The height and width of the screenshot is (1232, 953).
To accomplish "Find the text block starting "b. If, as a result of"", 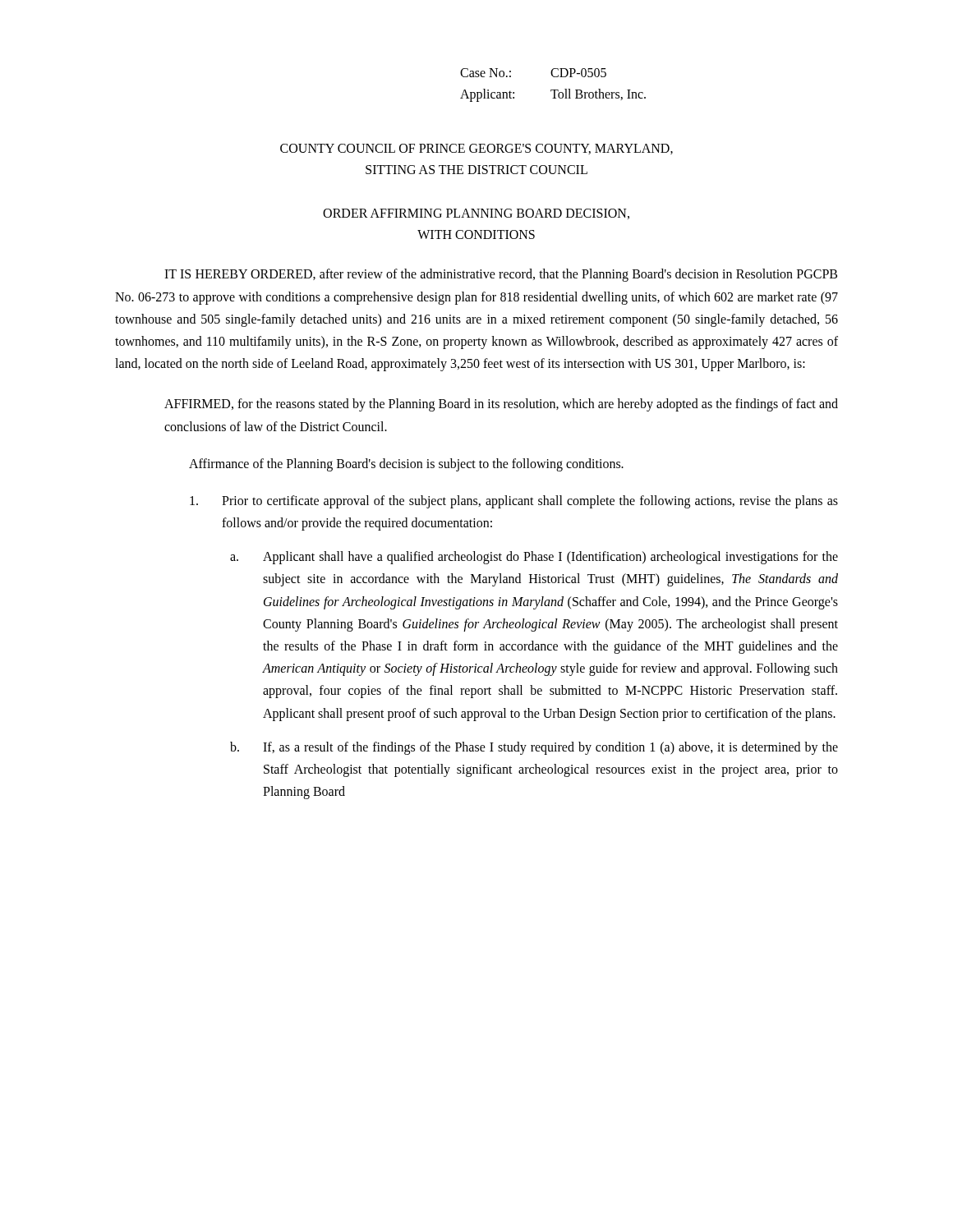I will click(x=534, y=769).
